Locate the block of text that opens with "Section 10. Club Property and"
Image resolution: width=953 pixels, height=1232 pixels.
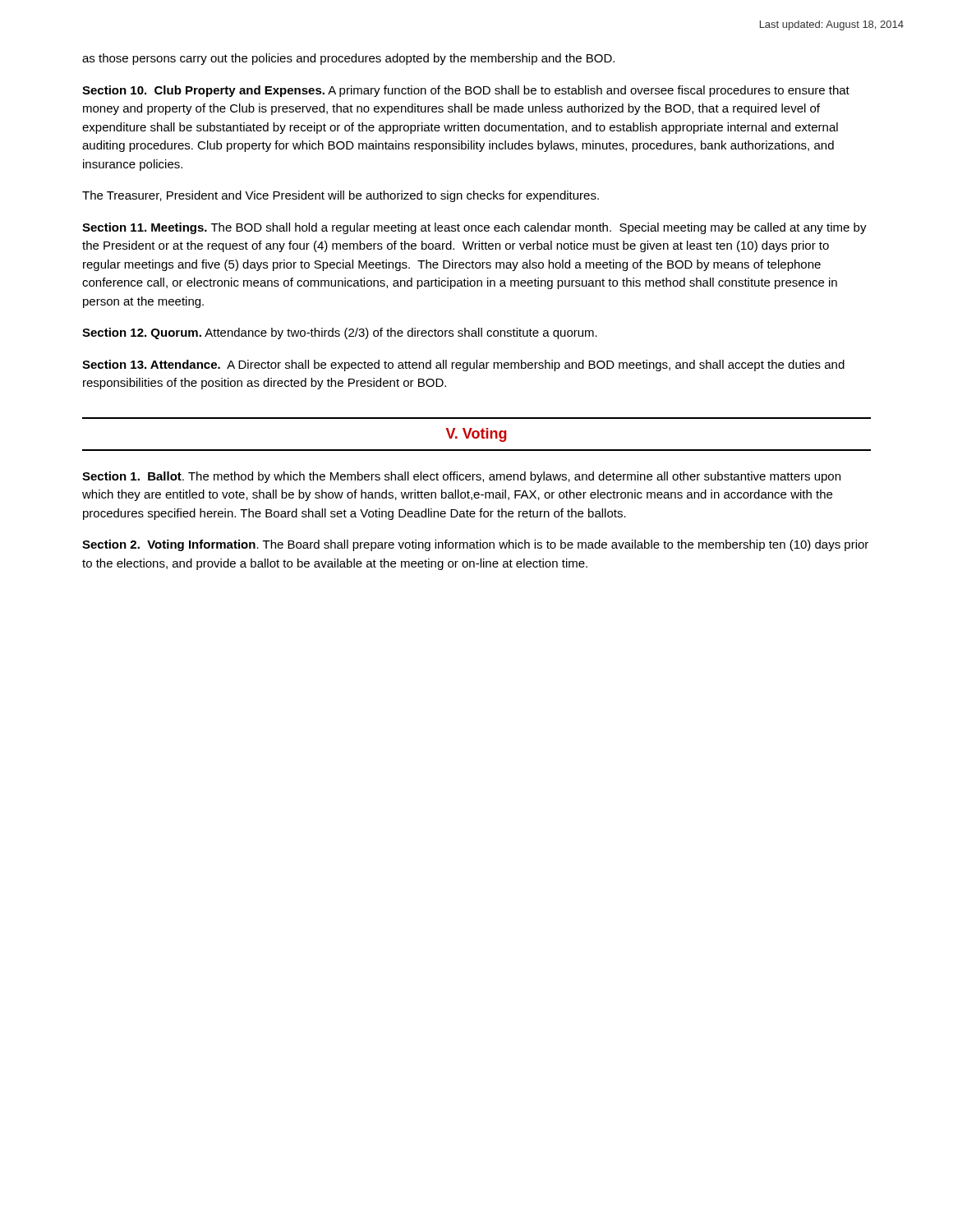(466, 126)
